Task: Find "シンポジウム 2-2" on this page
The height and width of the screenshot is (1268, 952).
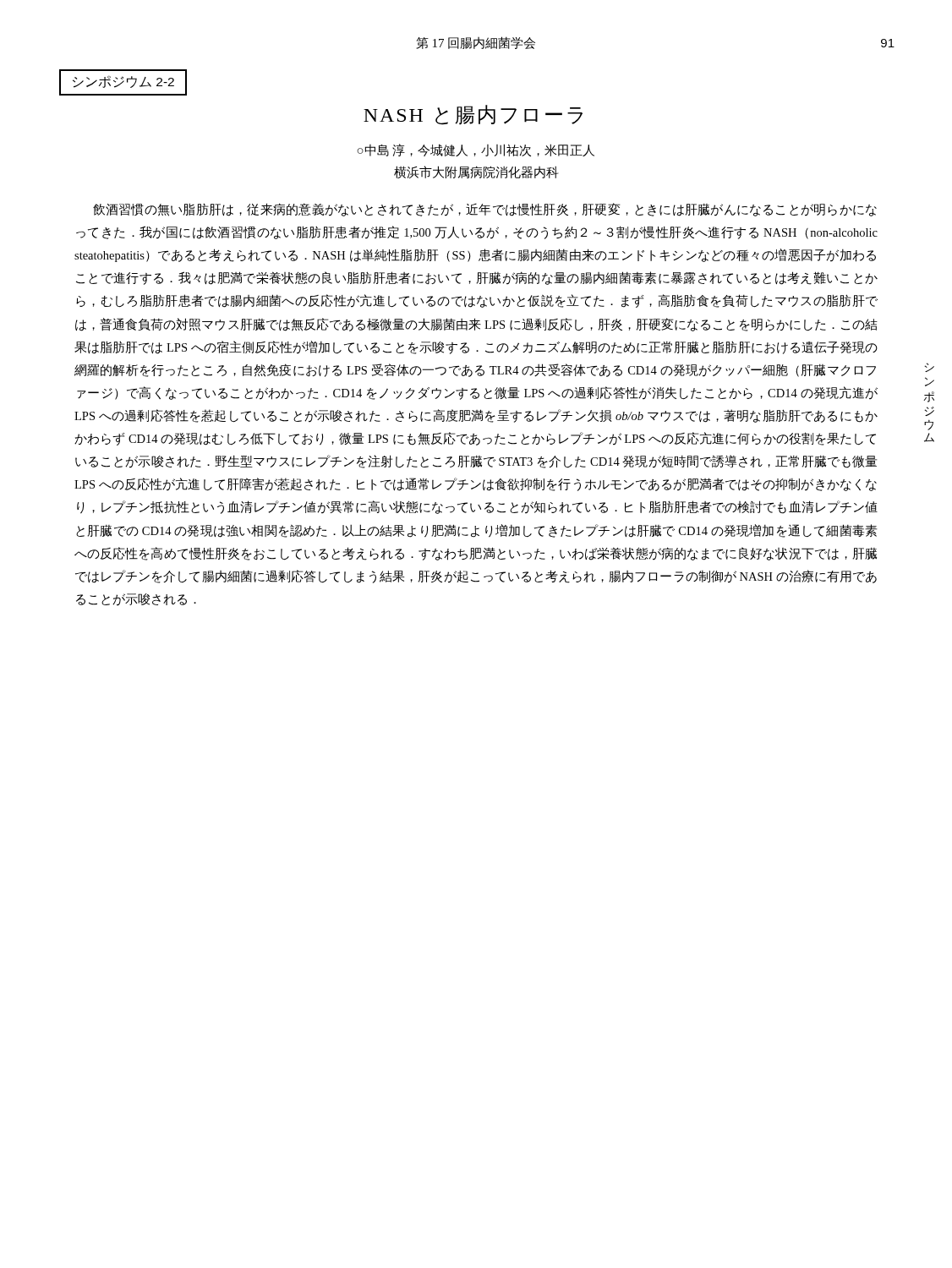Action: click(123, 82)
